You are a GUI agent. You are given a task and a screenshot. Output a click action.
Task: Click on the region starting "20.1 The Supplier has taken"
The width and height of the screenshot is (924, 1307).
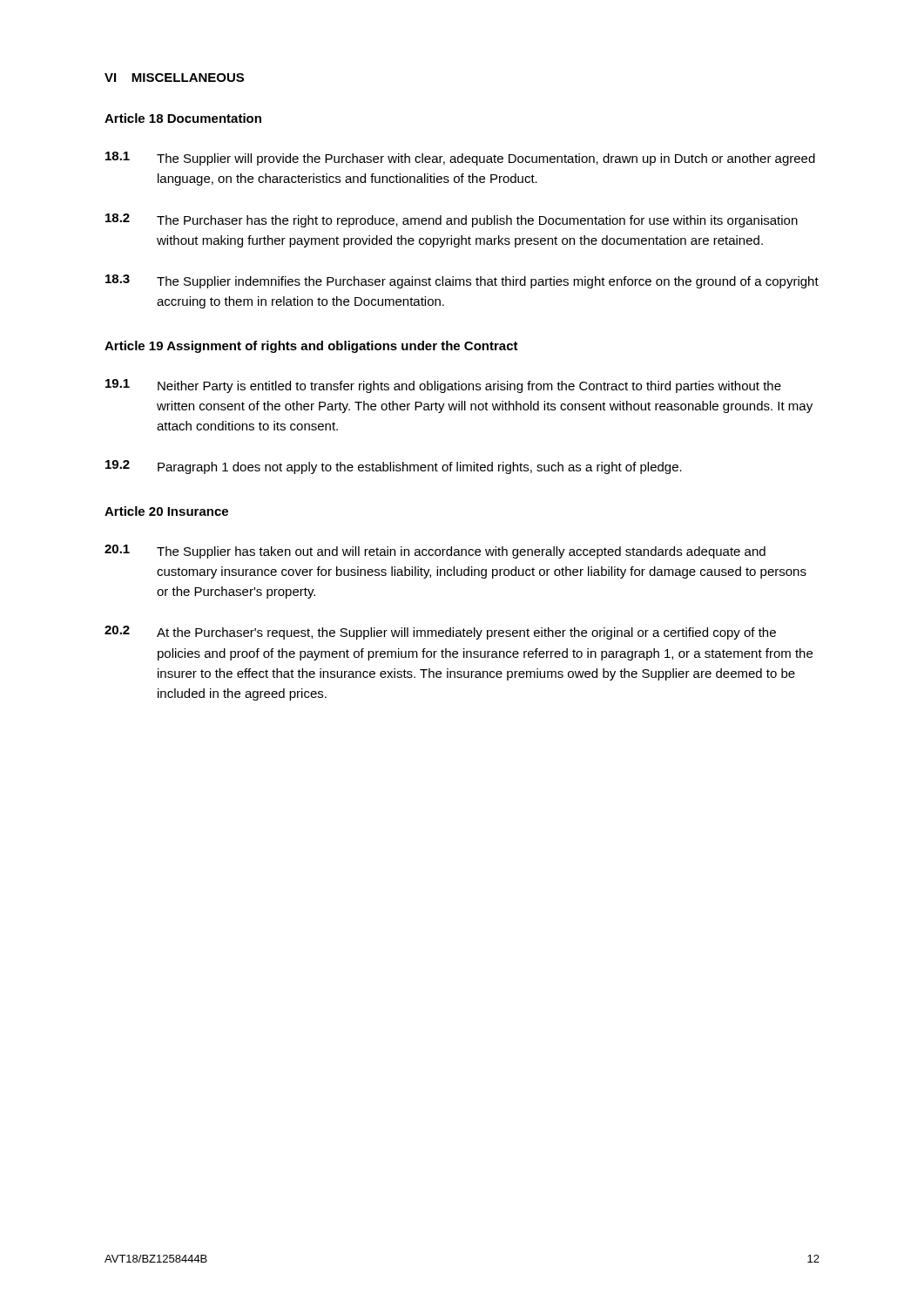pyautogui.click(x=462, y=571)
